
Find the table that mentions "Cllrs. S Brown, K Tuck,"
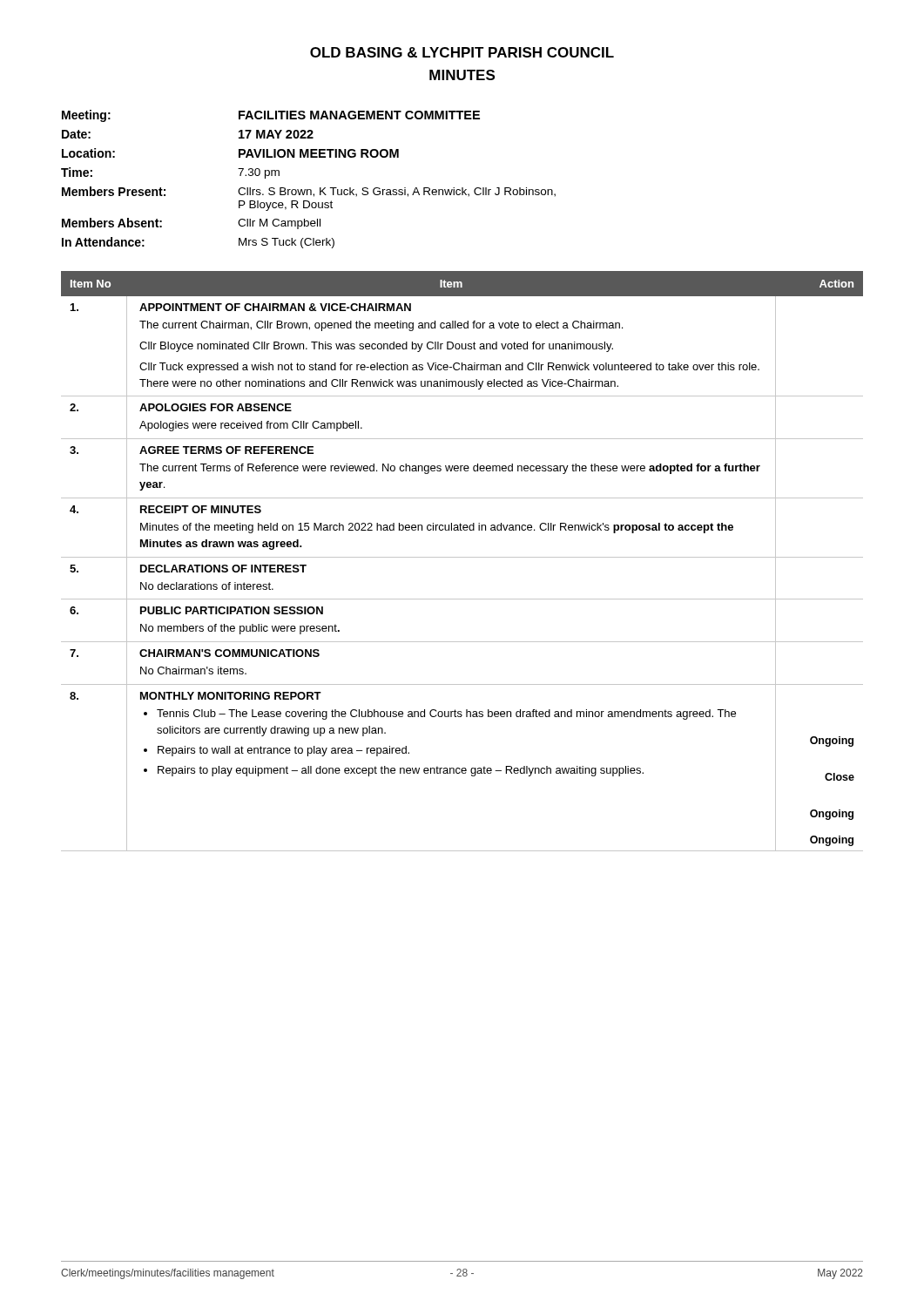pos(462,179)
